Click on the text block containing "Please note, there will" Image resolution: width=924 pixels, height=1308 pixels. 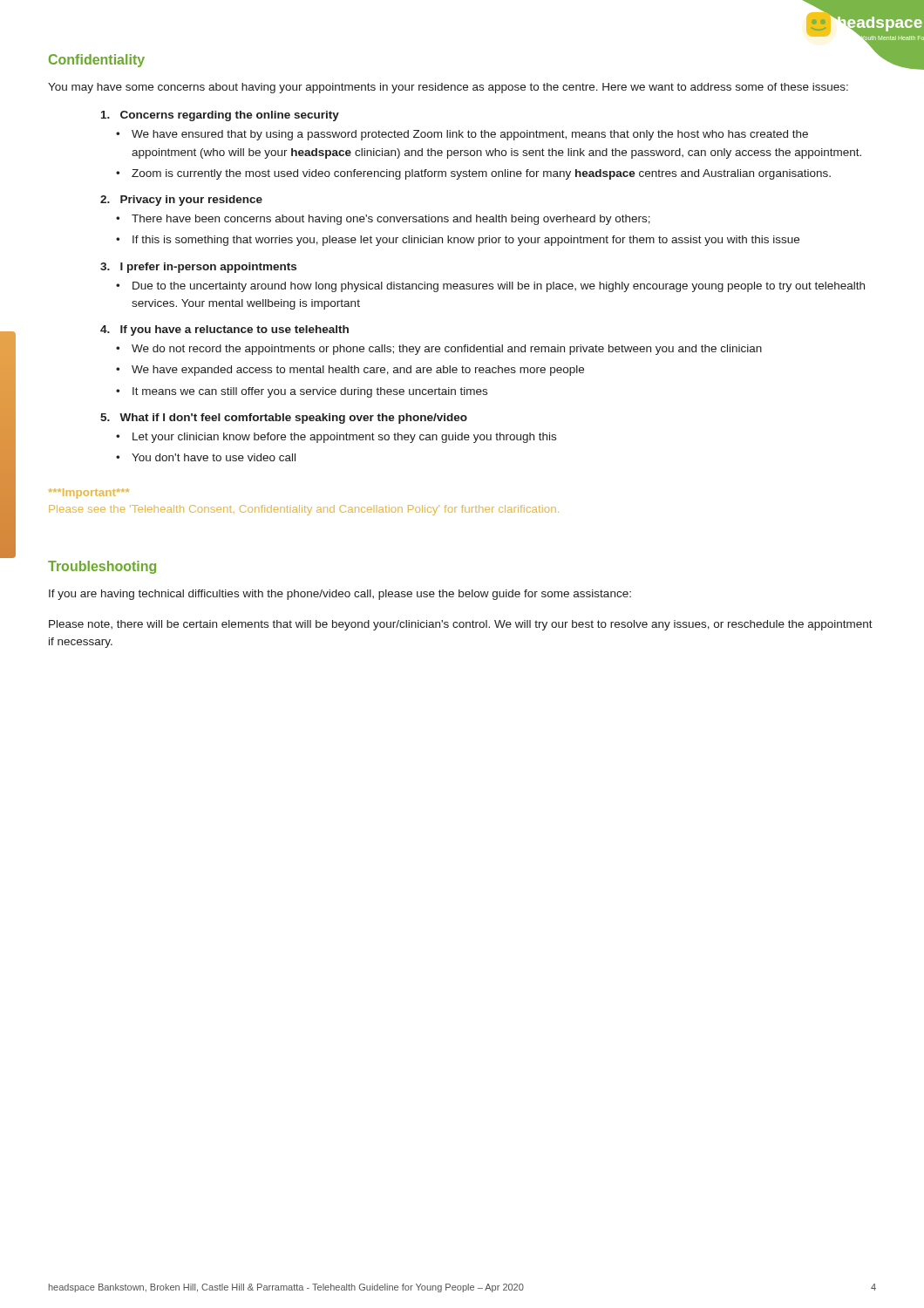click(x=460, y=632)
